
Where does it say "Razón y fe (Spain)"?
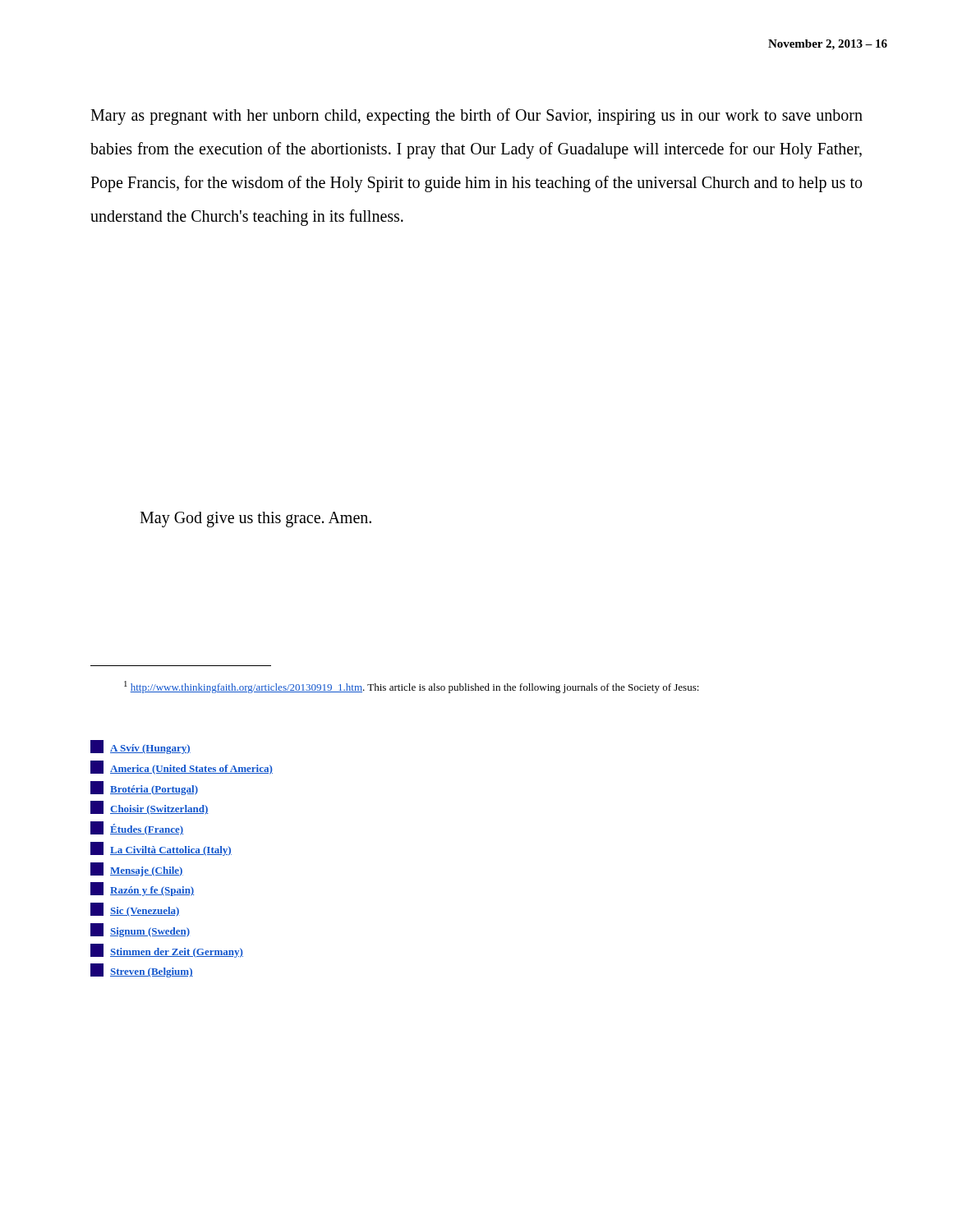pyautogui.click(x=142, y=891)
